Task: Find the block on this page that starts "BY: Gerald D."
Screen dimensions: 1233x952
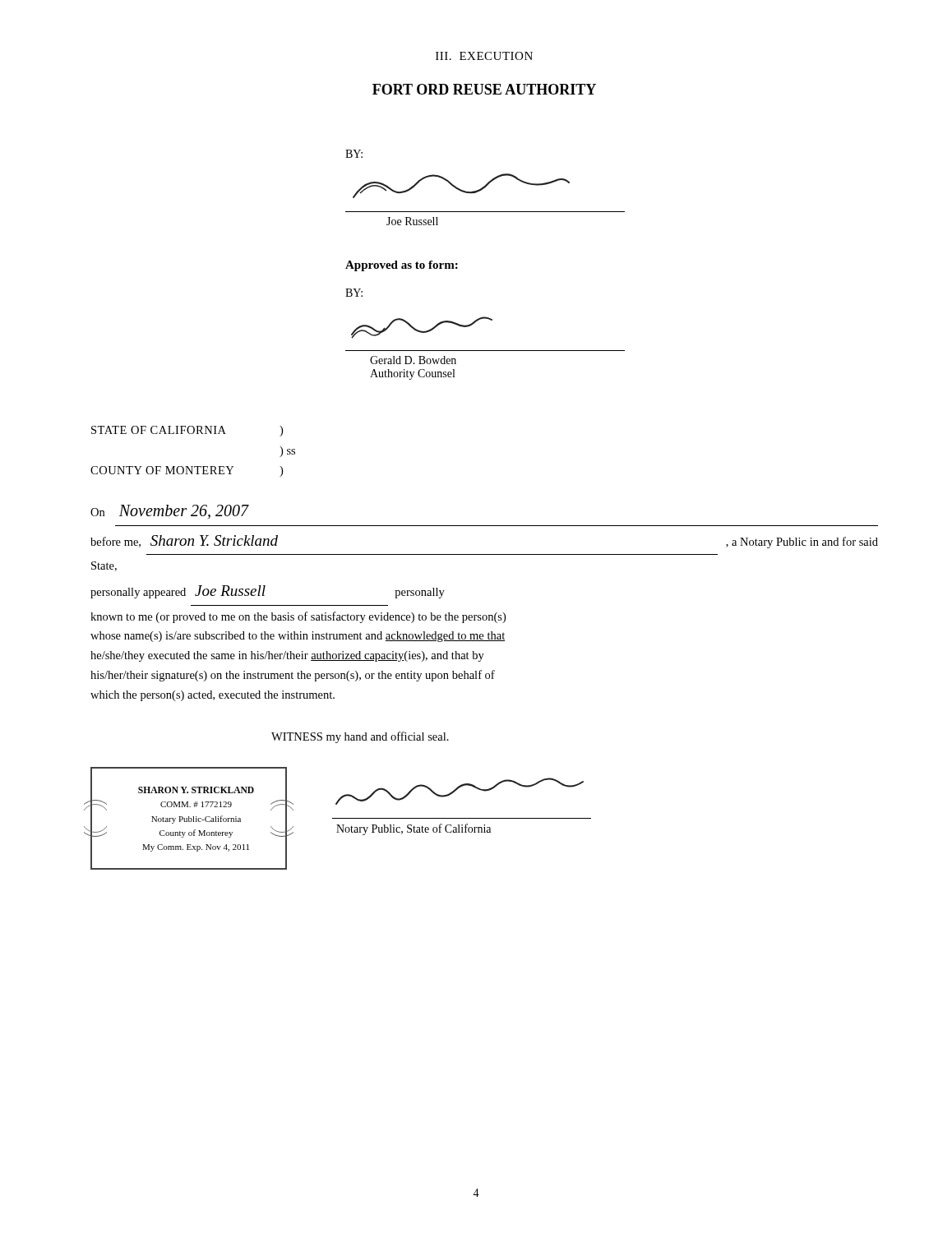Action: coord(354,293)
